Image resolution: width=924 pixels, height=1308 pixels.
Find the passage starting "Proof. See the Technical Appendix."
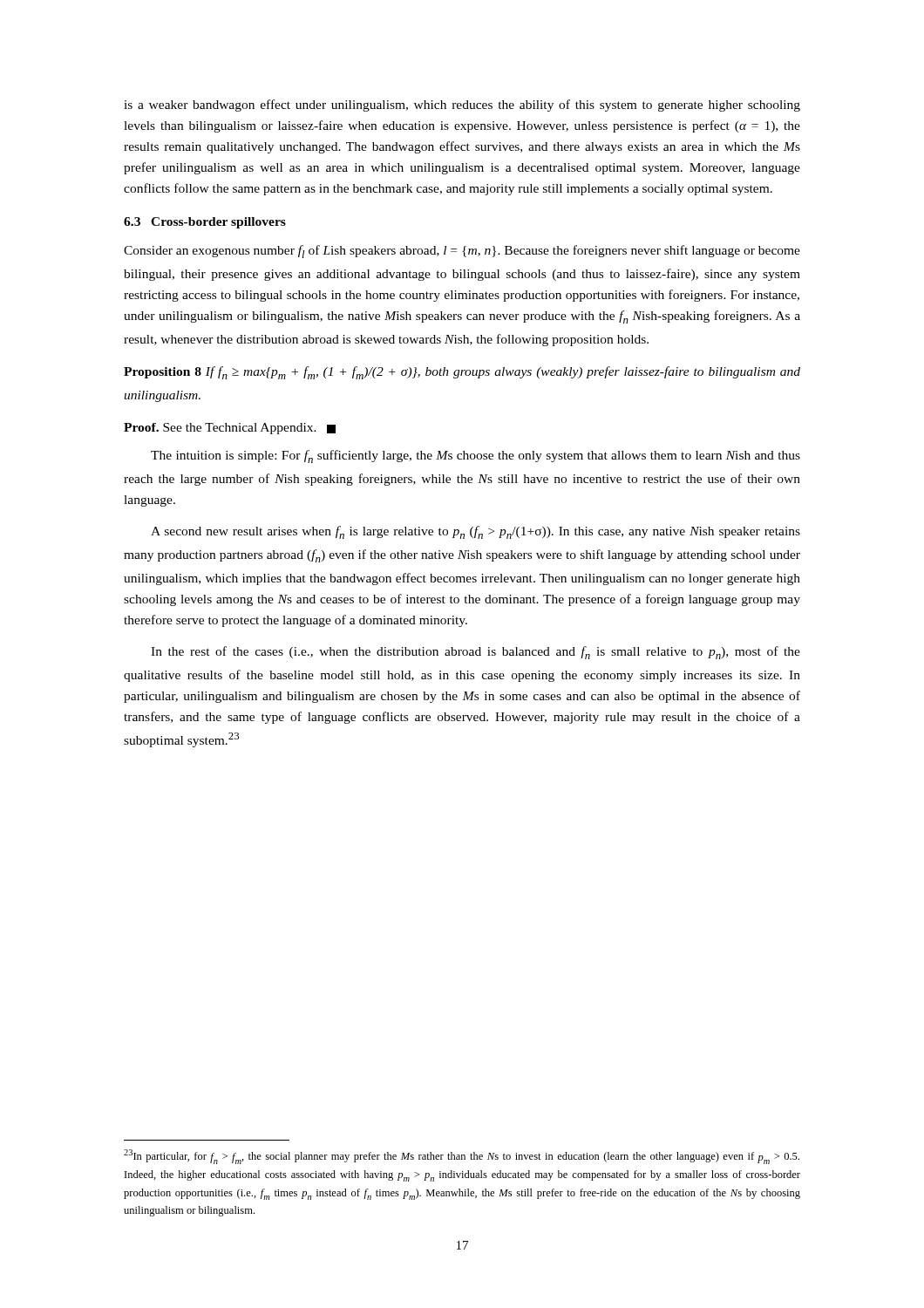point(230,429)
